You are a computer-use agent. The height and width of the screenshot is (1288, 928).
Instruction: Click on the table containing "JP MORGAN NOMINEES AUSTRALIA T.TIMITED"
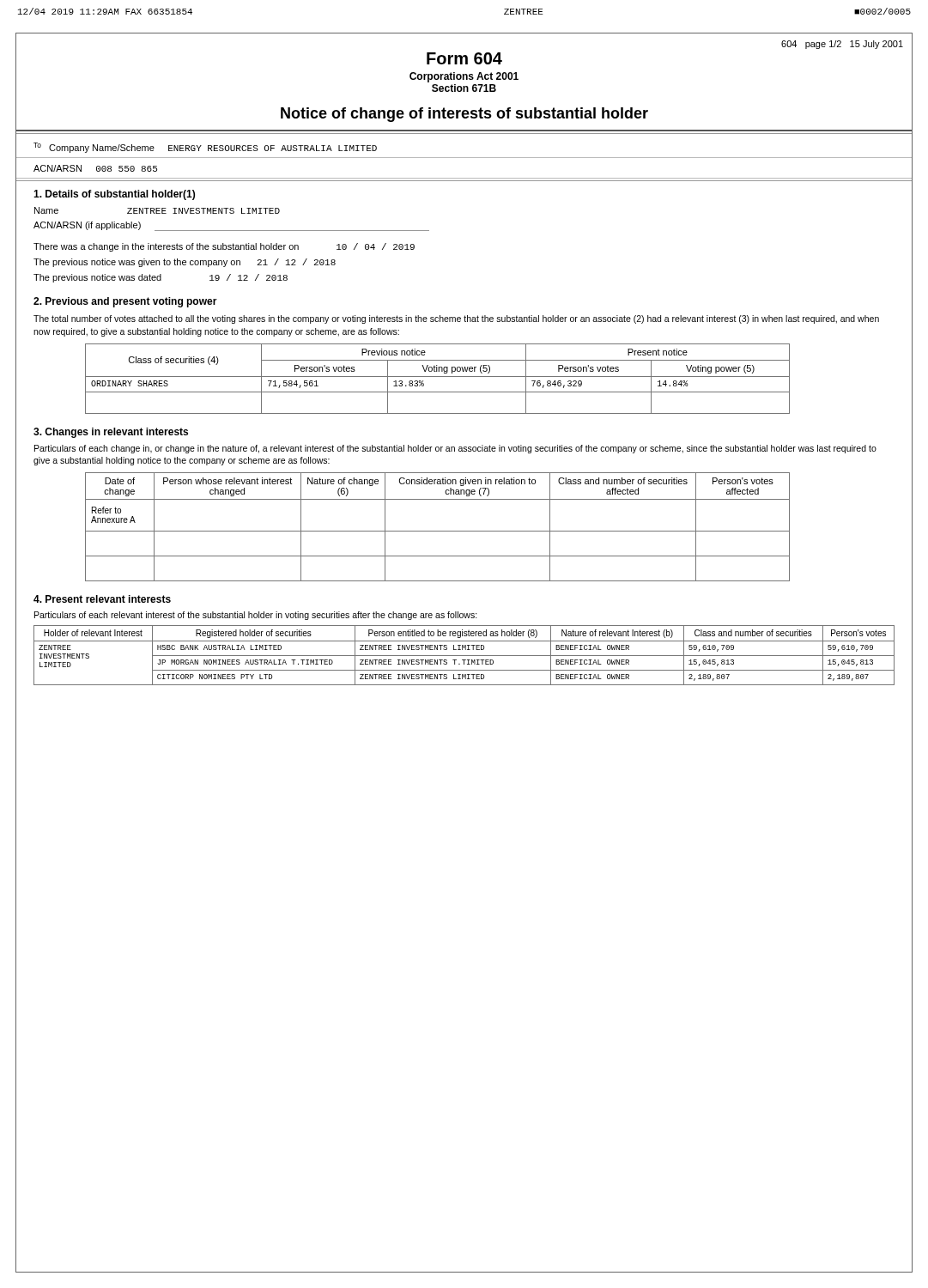(x=464, y=660)
